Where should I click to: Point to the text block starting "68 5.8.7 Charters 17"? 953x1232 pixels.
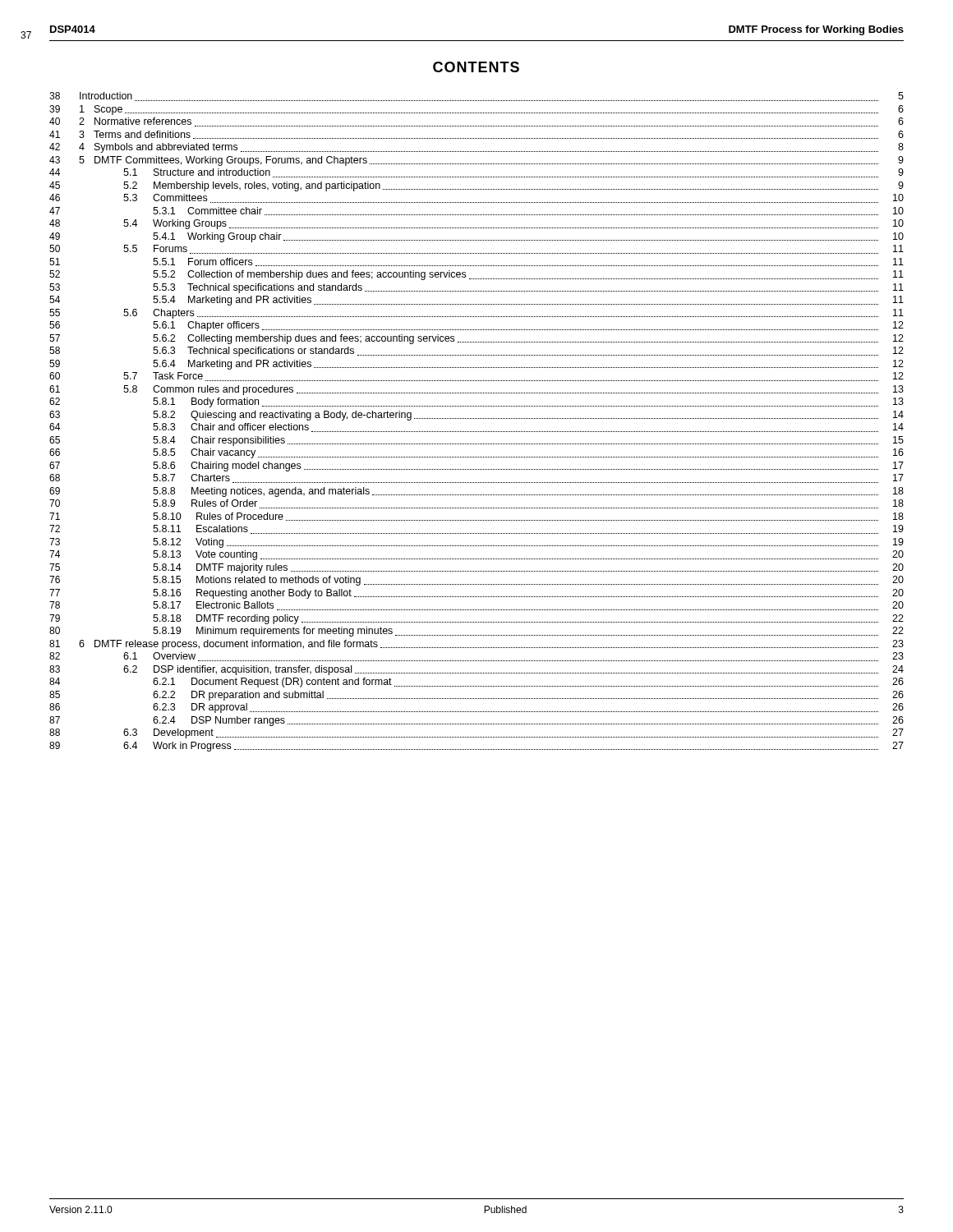(x=476, y=479)
